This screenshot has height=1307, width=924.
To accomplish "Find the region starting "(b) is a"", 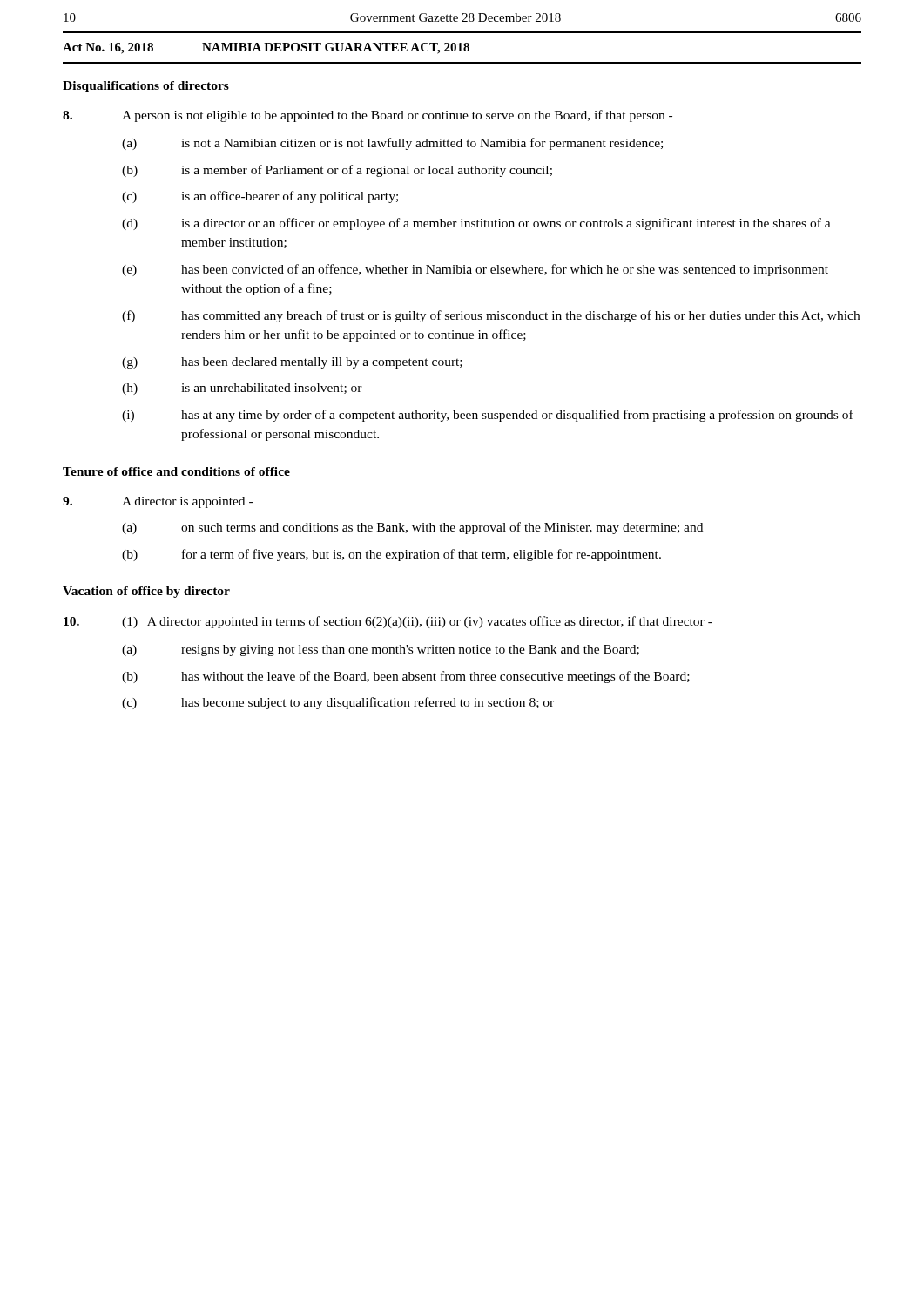I will coord(492,170).
